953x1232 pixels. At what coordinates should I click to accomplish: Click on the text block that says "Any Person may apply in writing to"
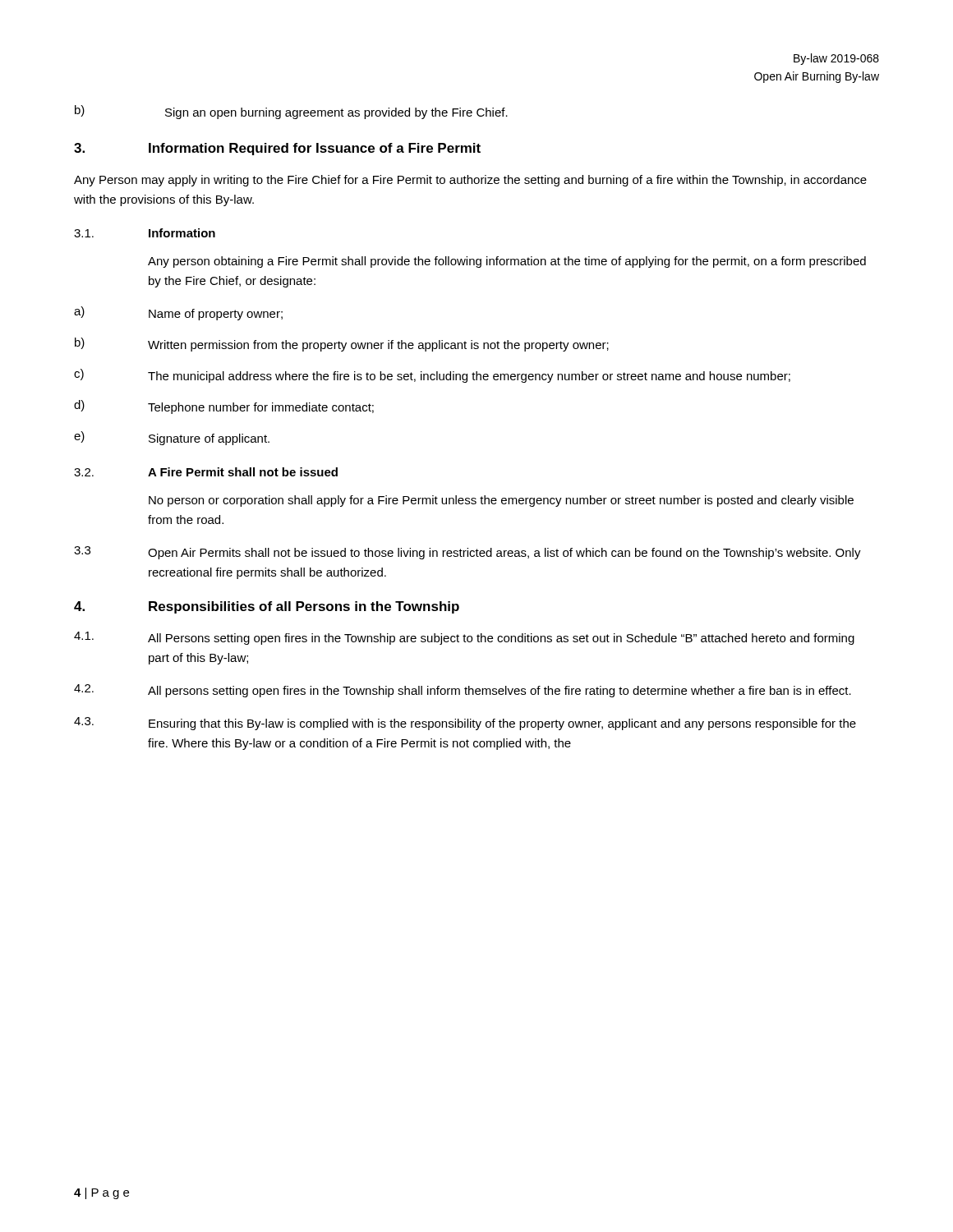(x=470, y=189)
